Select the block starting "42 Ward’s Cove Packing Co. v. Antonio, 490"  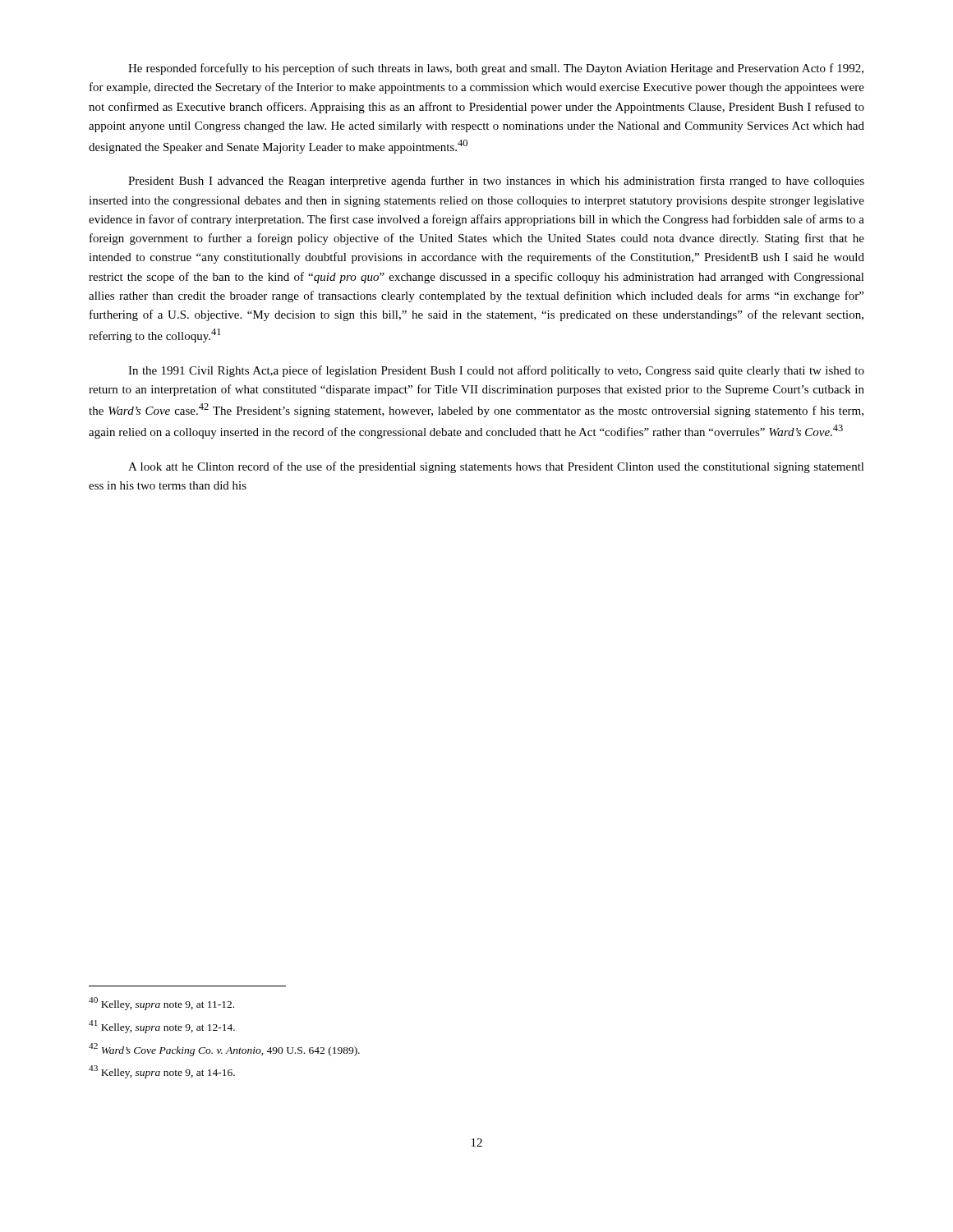coord(224,1048)
